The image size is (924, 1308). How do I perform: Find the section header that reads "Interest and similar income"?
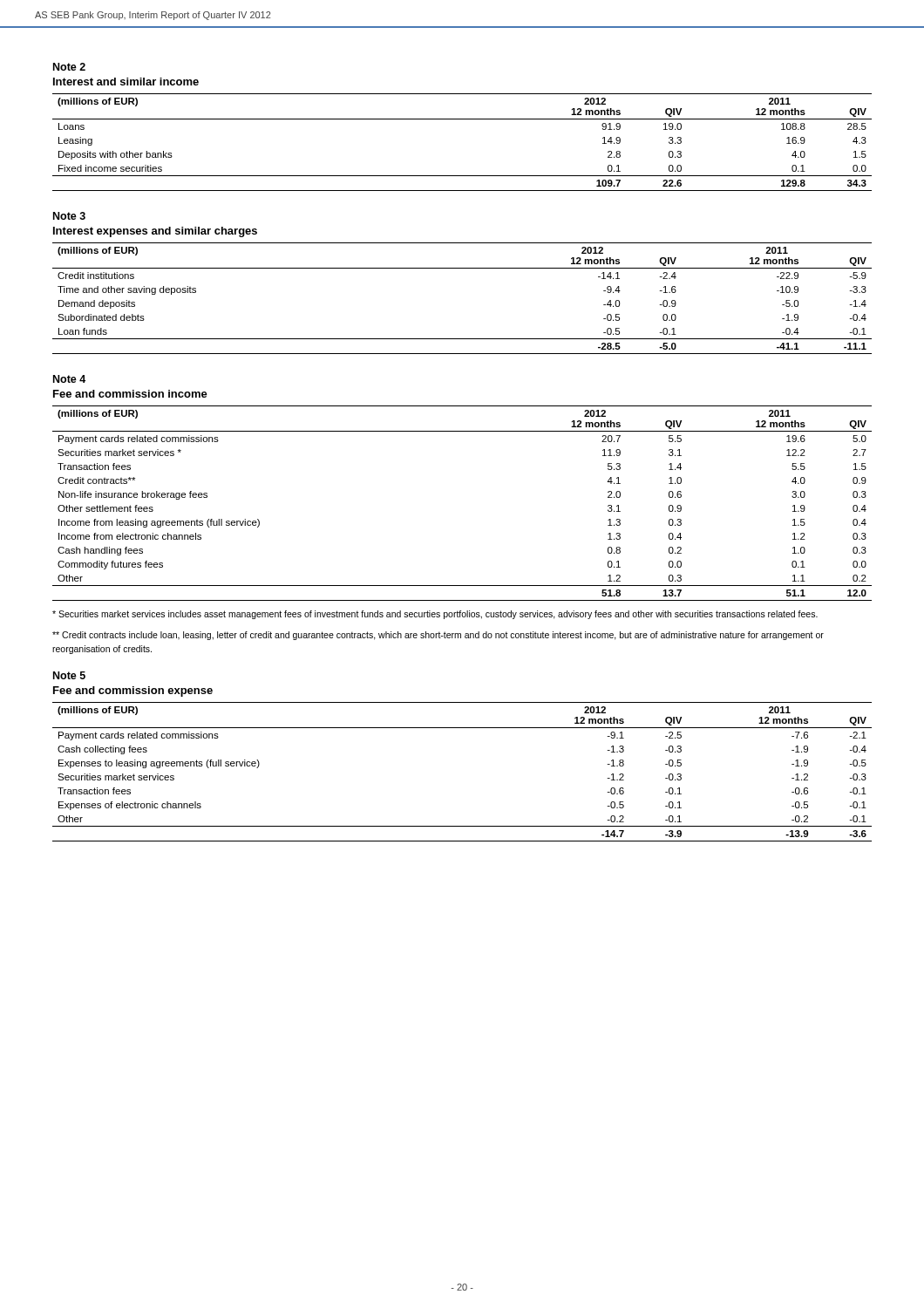click(126, 81)
